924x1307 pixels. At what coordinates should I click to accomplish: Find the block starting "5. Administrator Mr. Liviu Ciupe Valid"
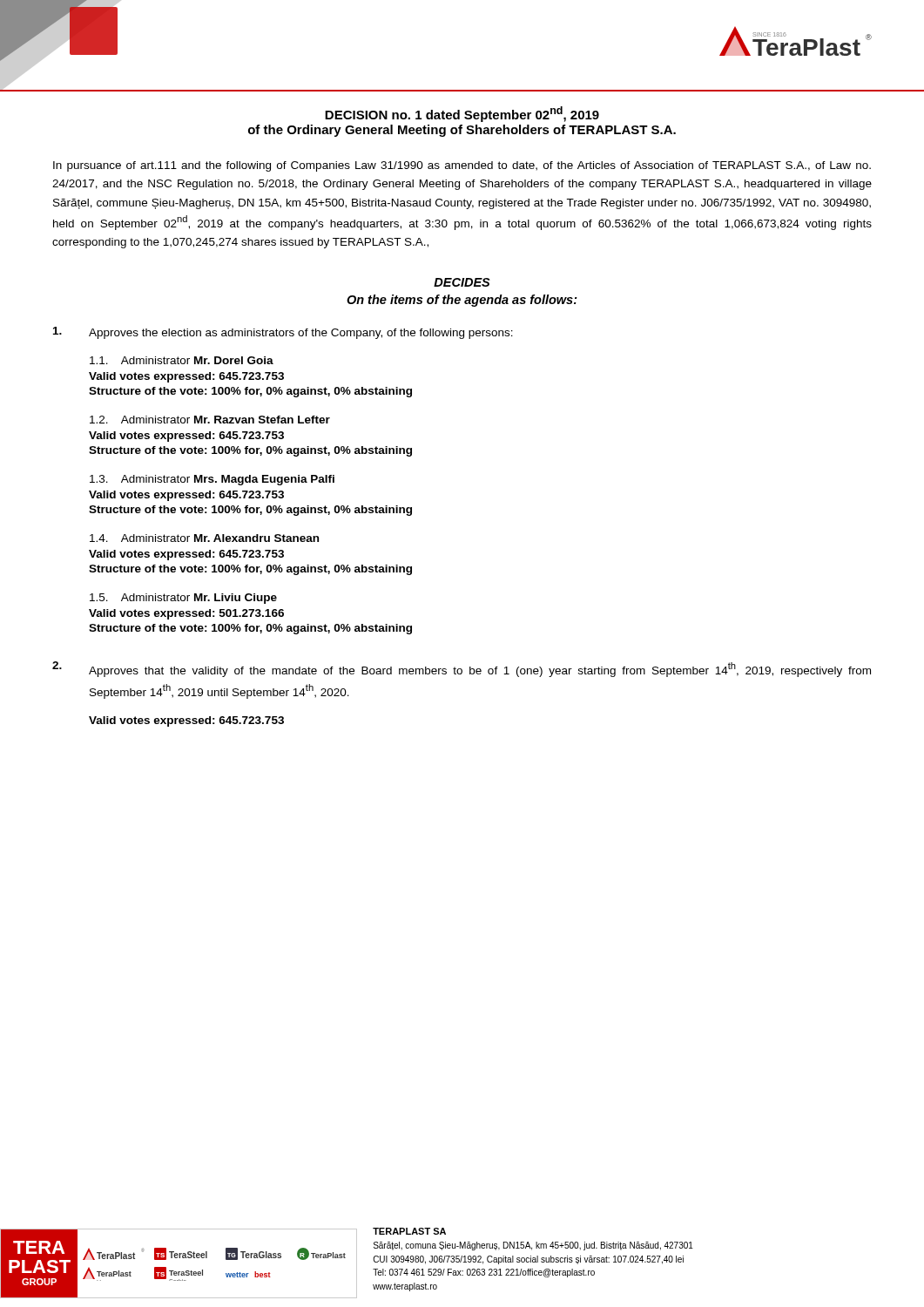pyautogui.click(x=183, y=599)
